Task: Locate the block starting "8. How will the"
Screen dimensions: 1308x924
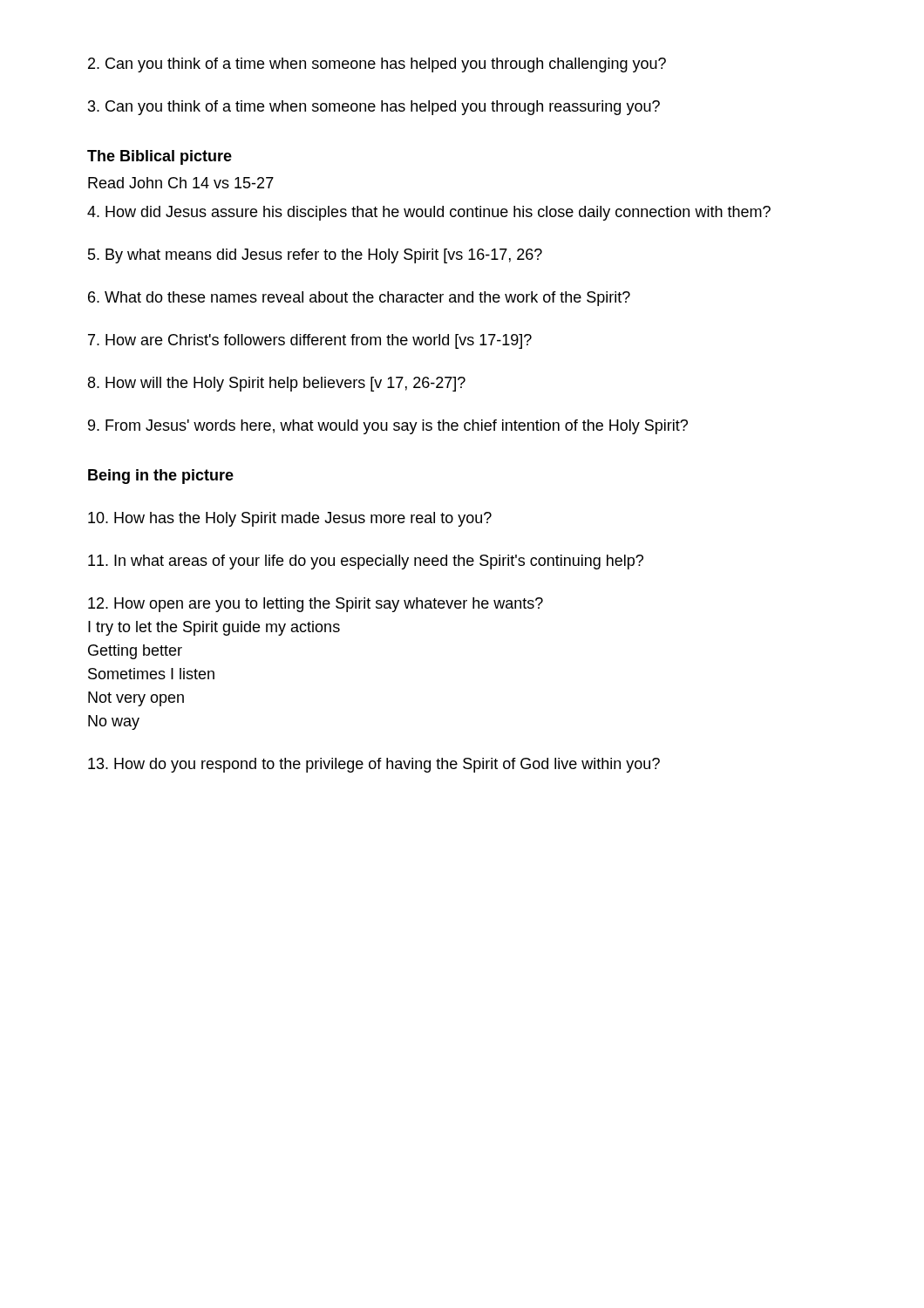Action: click(x=276, y=383)
